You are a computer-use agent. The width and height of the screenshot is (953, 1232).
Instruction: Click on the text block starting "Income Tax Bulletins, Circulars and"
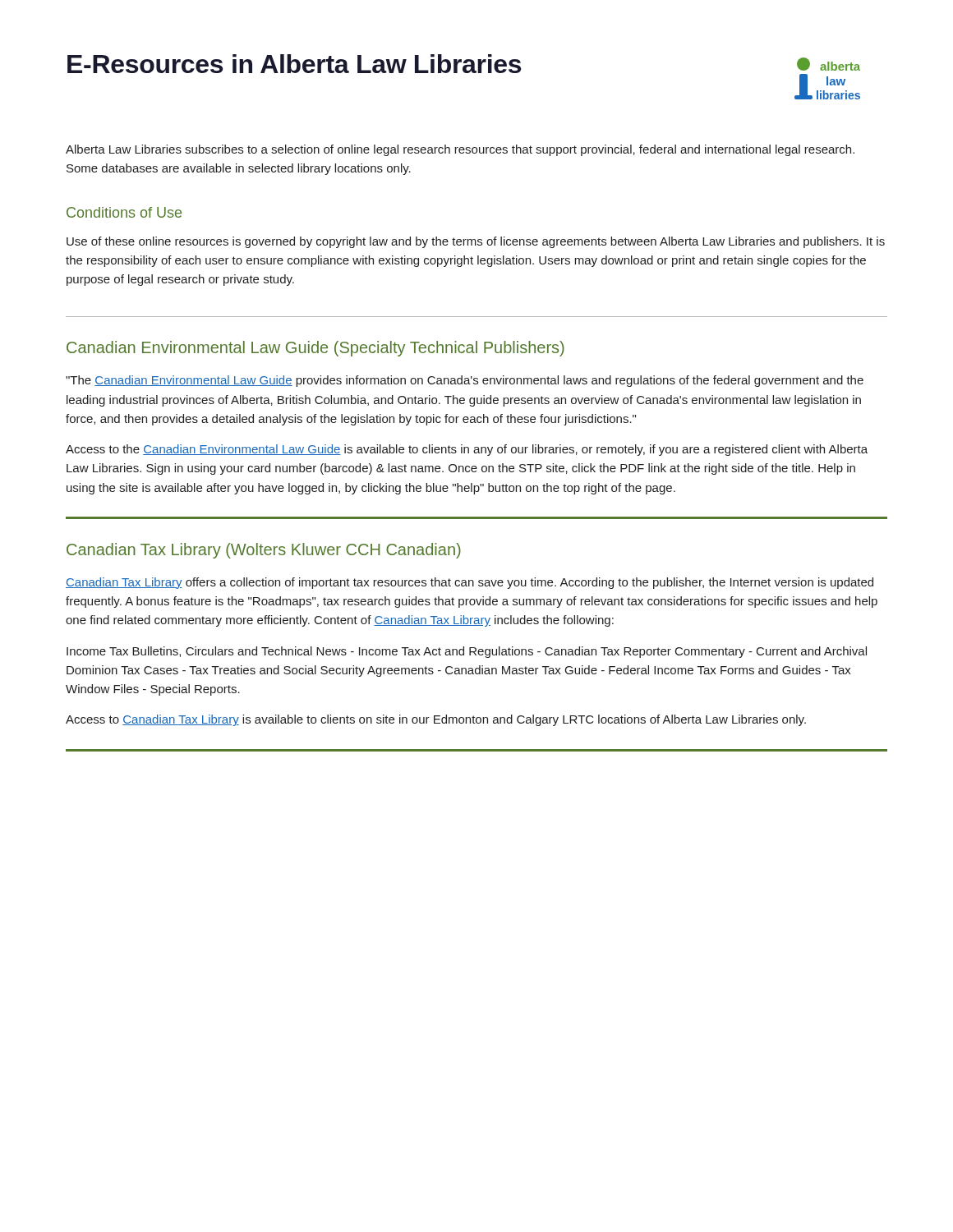tap(467, 670)
